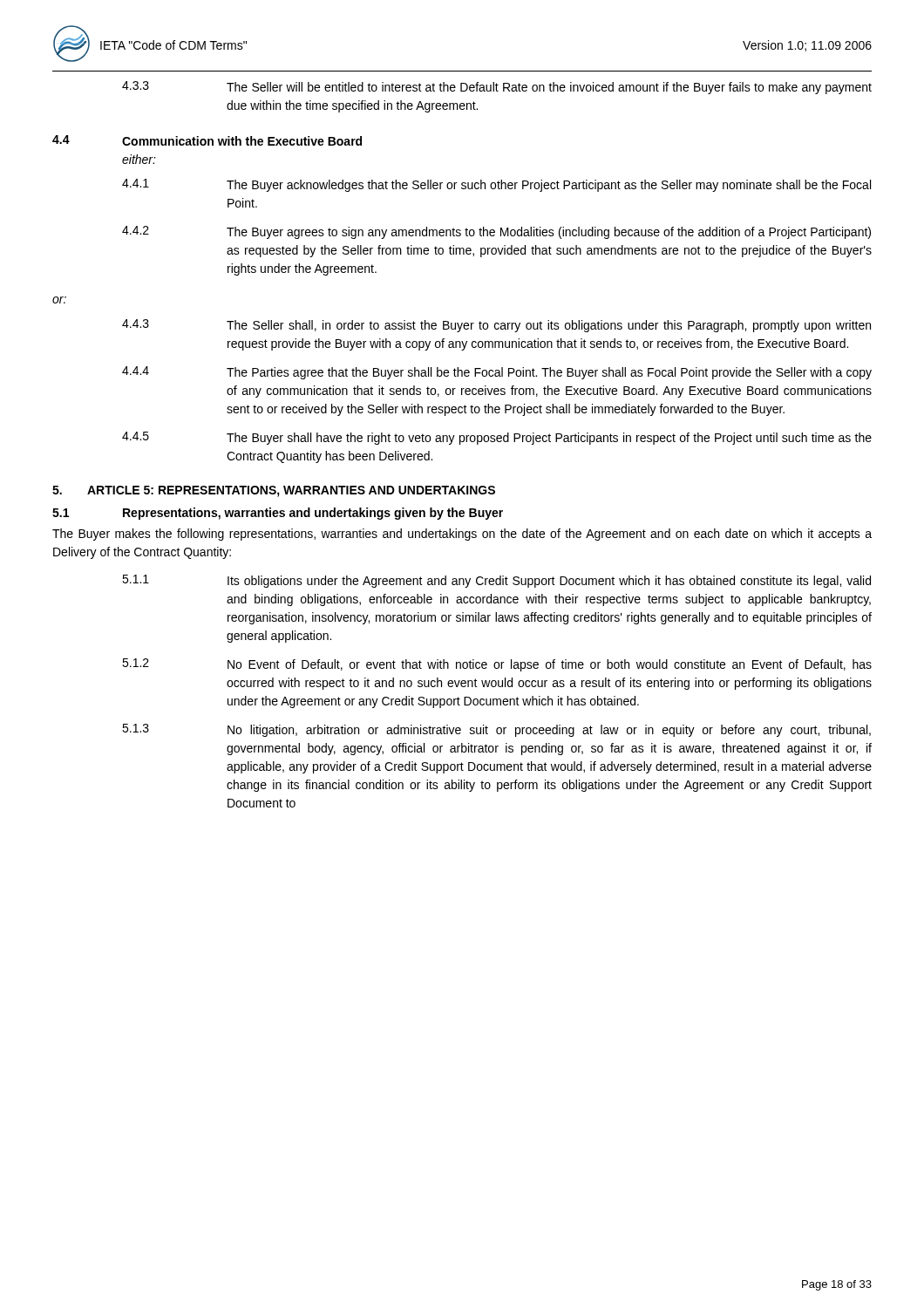Point to the passage starting "4.4.2 The Buyer agrees to sign any"
The image size is (924, 1308).
(x=462, y=251)
